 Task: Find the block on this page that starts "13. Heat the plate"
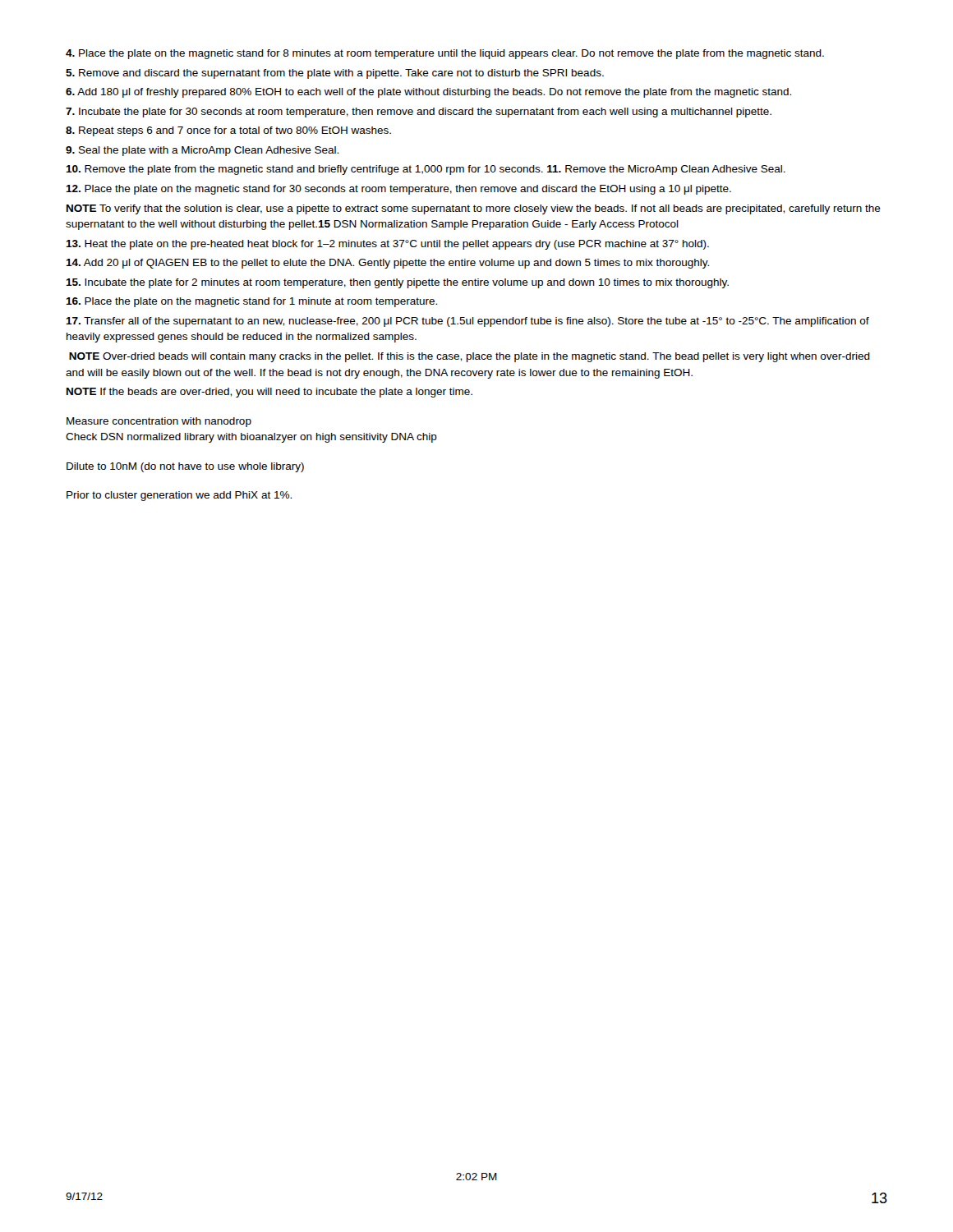388,243
